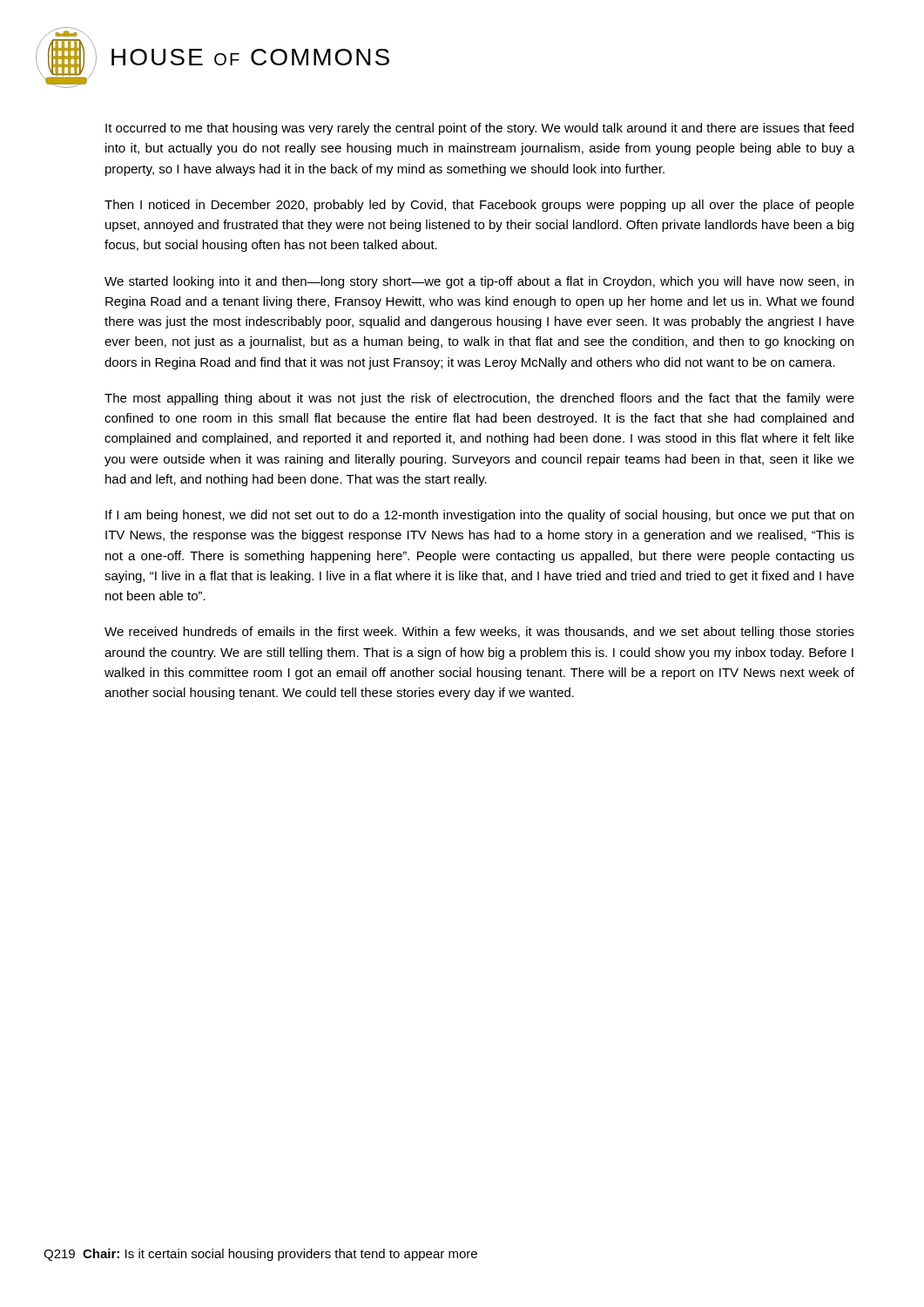The image size is (924, 1307).
Task: Find the text block with the text "We started looking into"
Action: click(479, 321)
